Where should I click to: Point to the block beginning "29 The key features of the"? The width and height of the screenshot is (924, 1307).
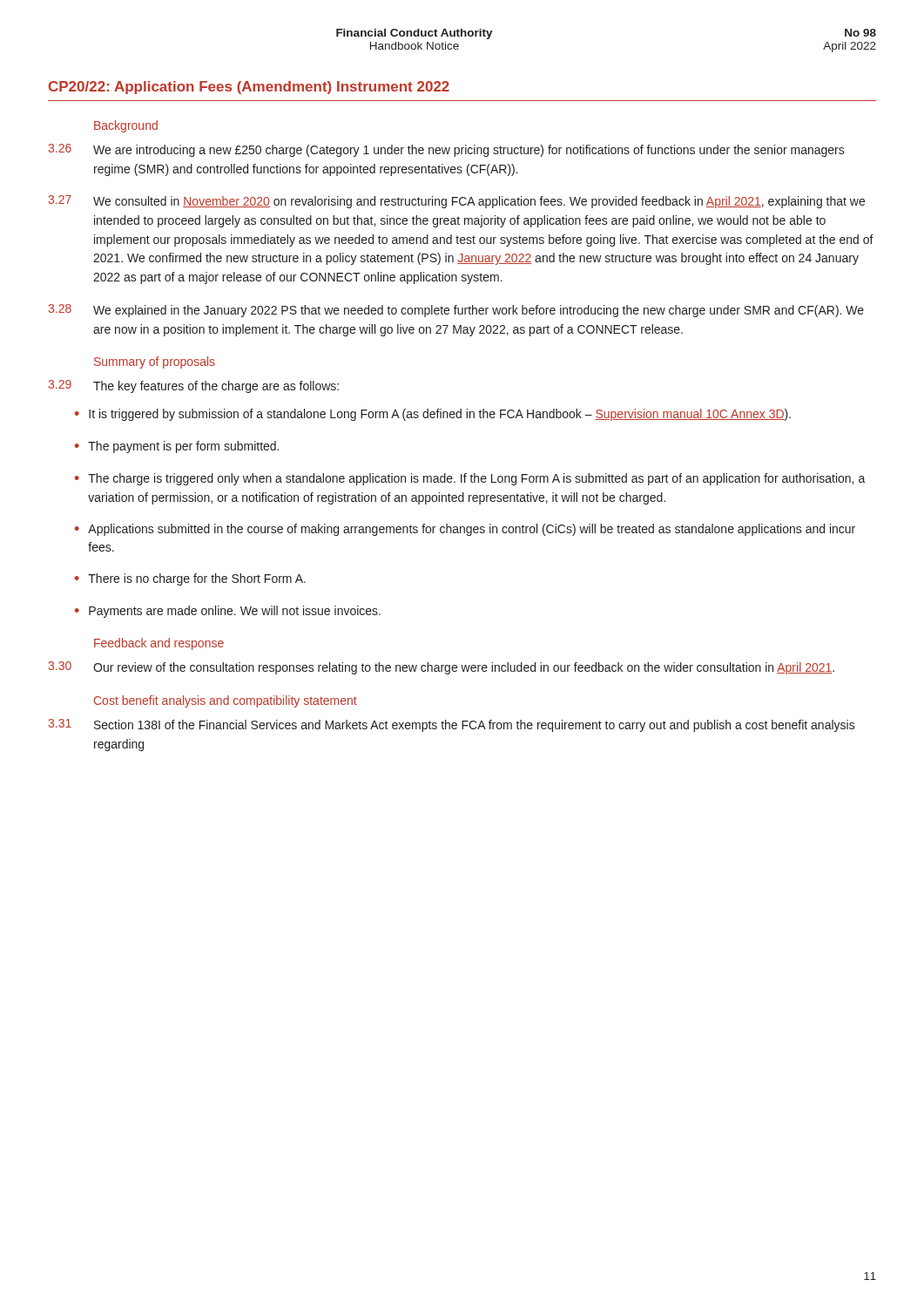193,386
